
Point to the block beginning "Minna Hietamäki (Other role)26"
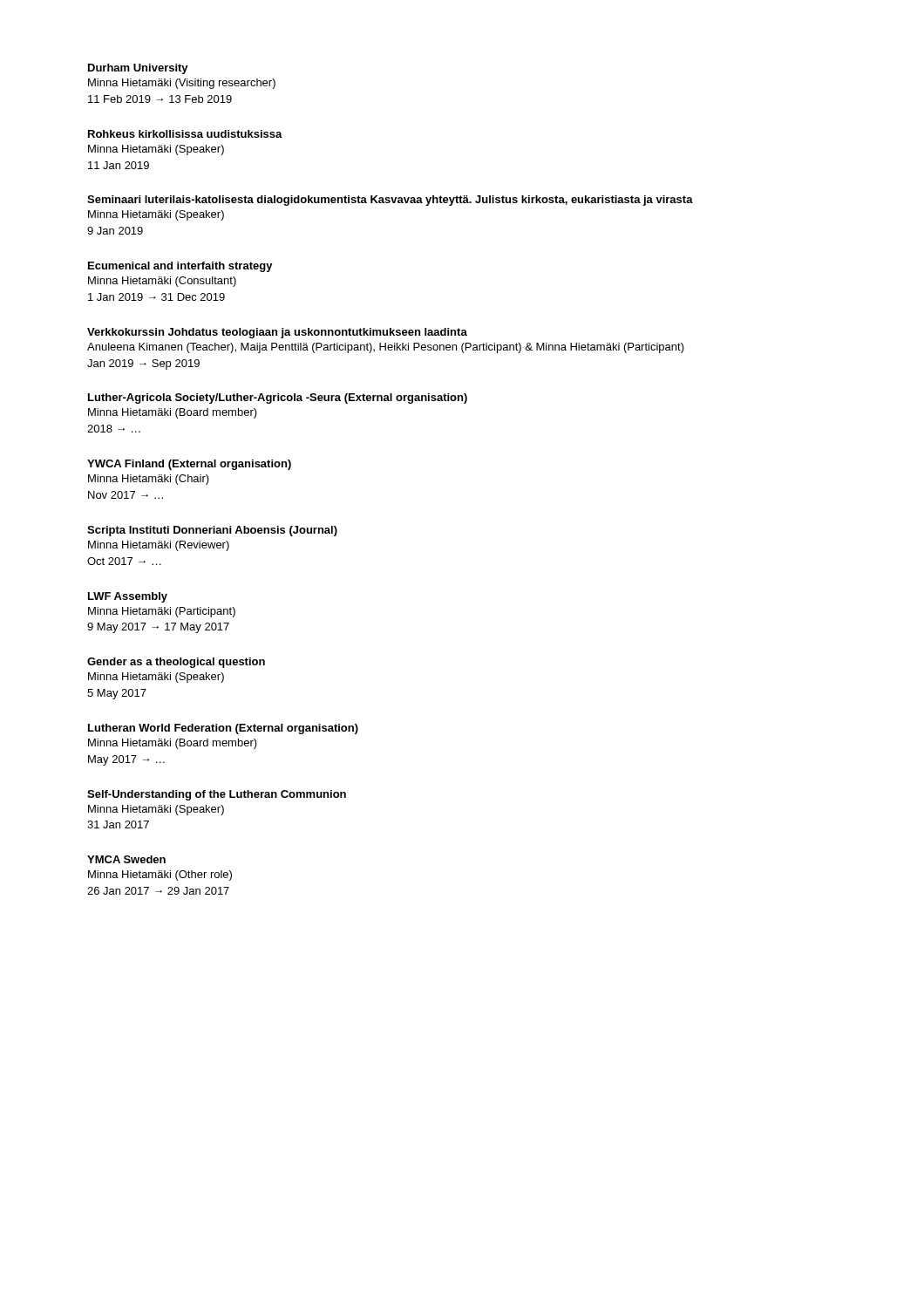[160, 883]
